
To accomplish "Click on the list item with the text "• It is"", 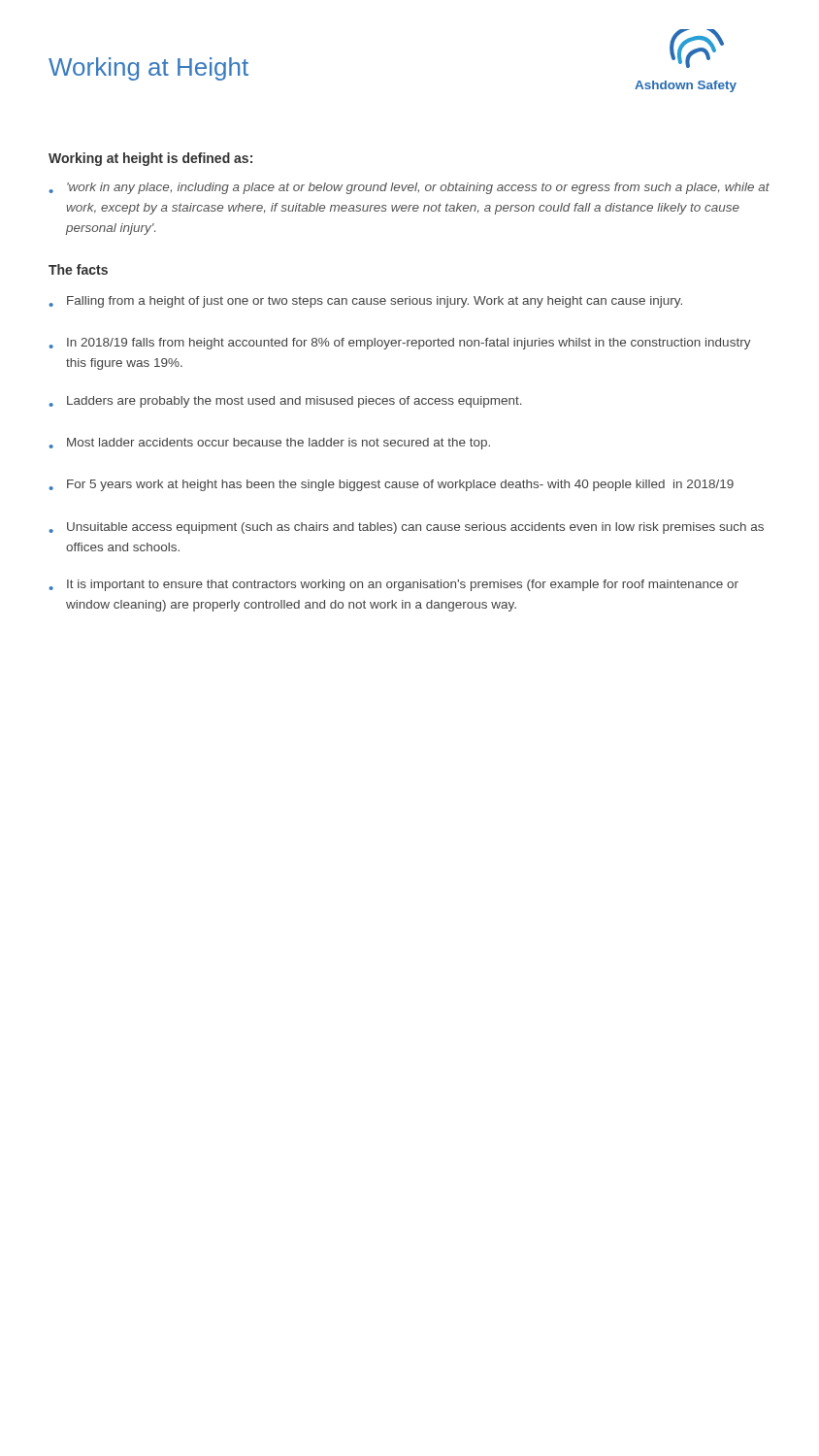I will point(410,595).
